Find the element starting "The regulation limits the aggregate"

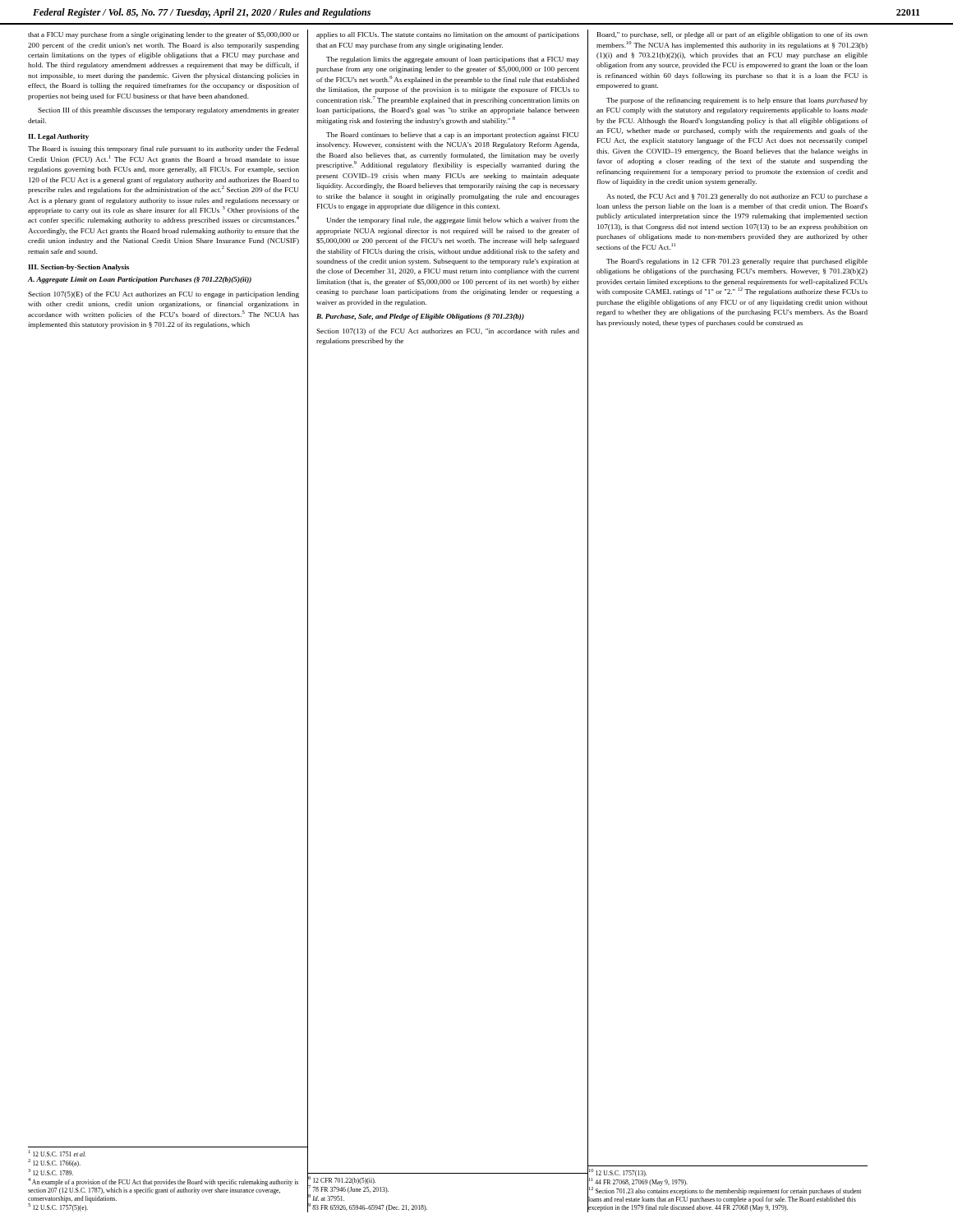(x=448, y=90)
